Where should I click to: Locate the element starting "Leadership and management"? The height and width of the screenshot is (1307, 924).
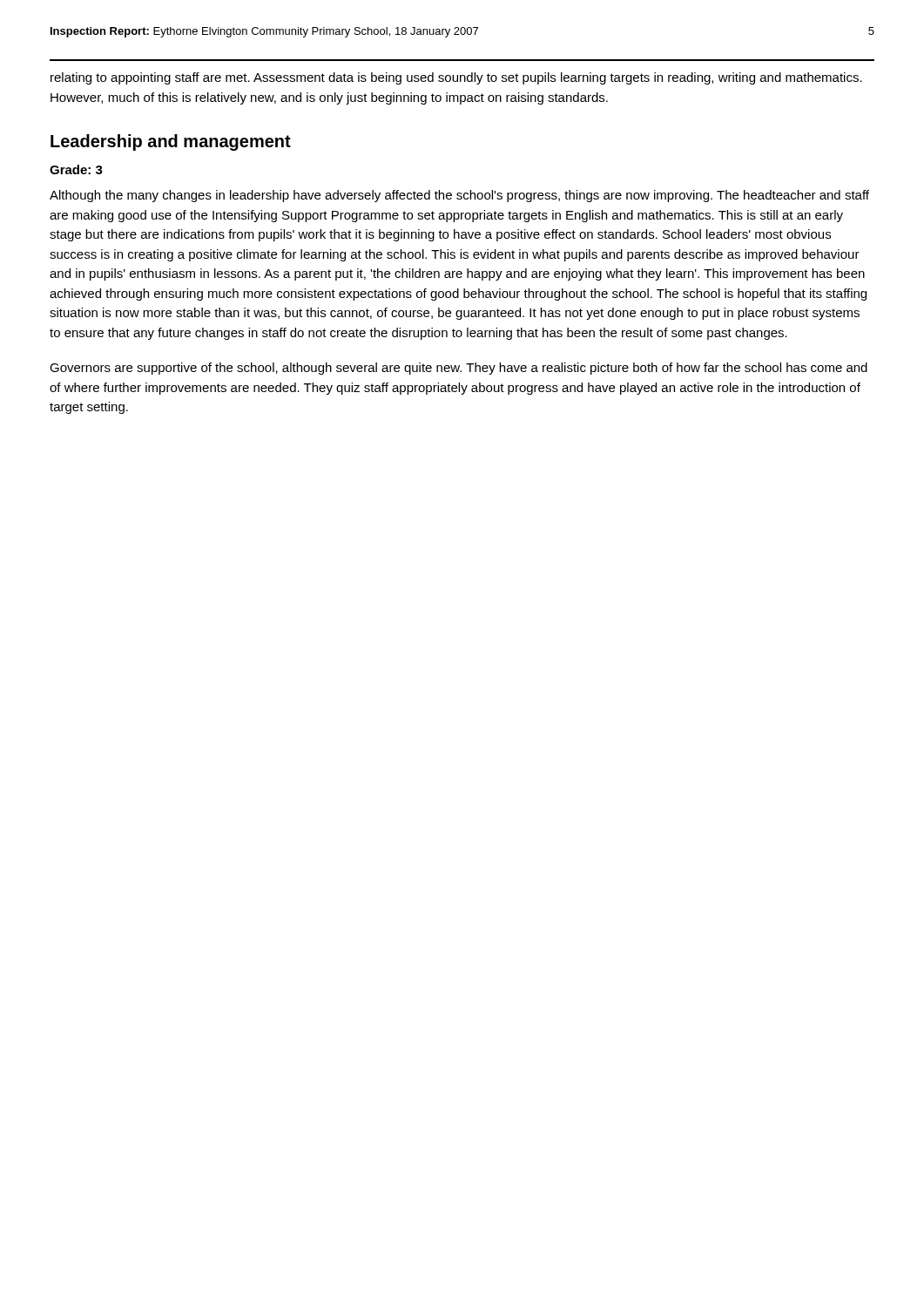(x=170, y=141)
